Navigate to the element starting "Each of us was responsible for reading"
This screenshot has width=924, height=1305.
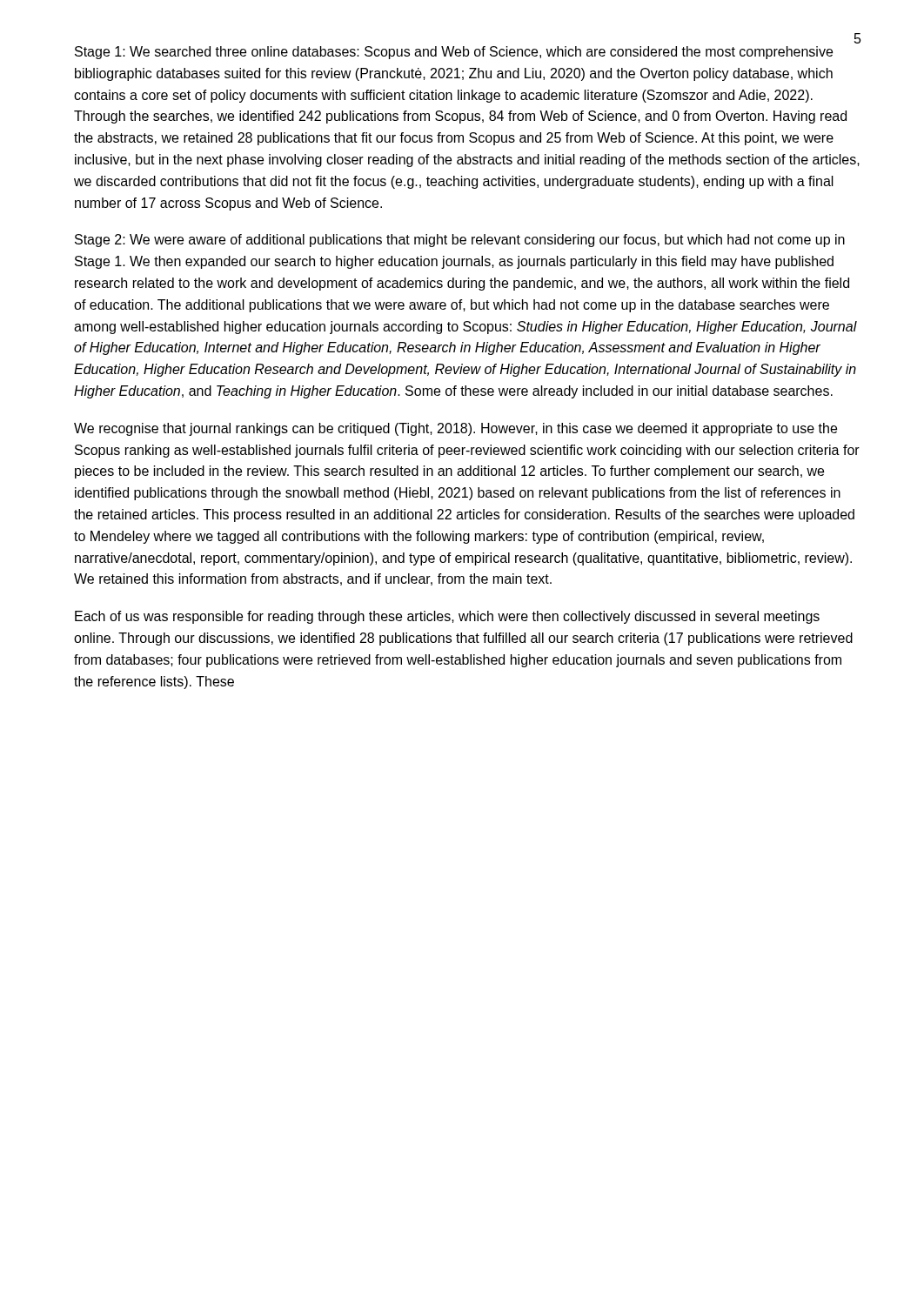click(468, 650)
